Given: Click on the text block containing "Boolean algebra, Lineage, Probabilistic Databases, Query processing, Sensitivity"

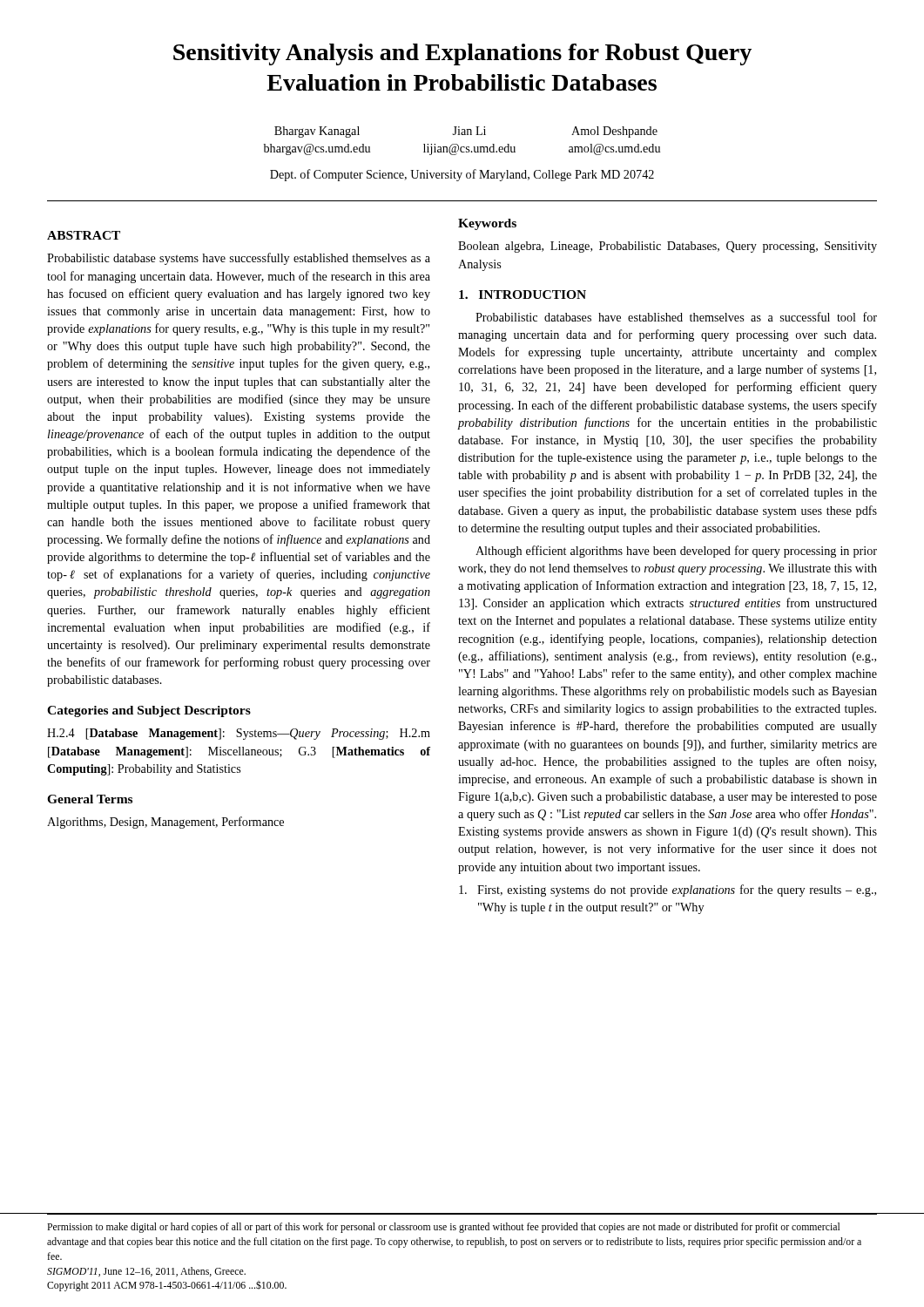Looking at the screenshot, I should coord(668,255).
